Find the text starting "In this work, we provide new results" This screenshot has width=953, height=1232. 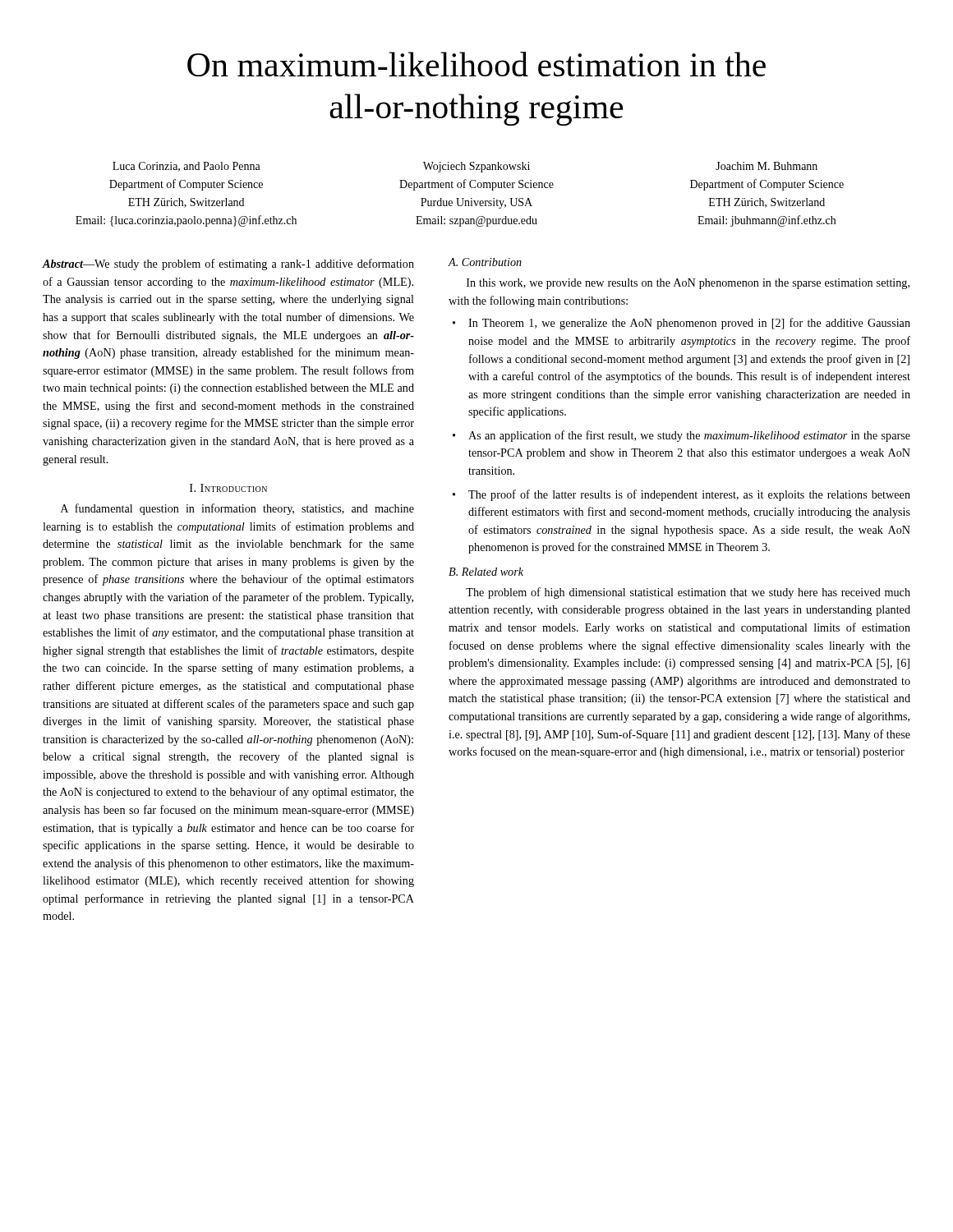pos(679,292)
